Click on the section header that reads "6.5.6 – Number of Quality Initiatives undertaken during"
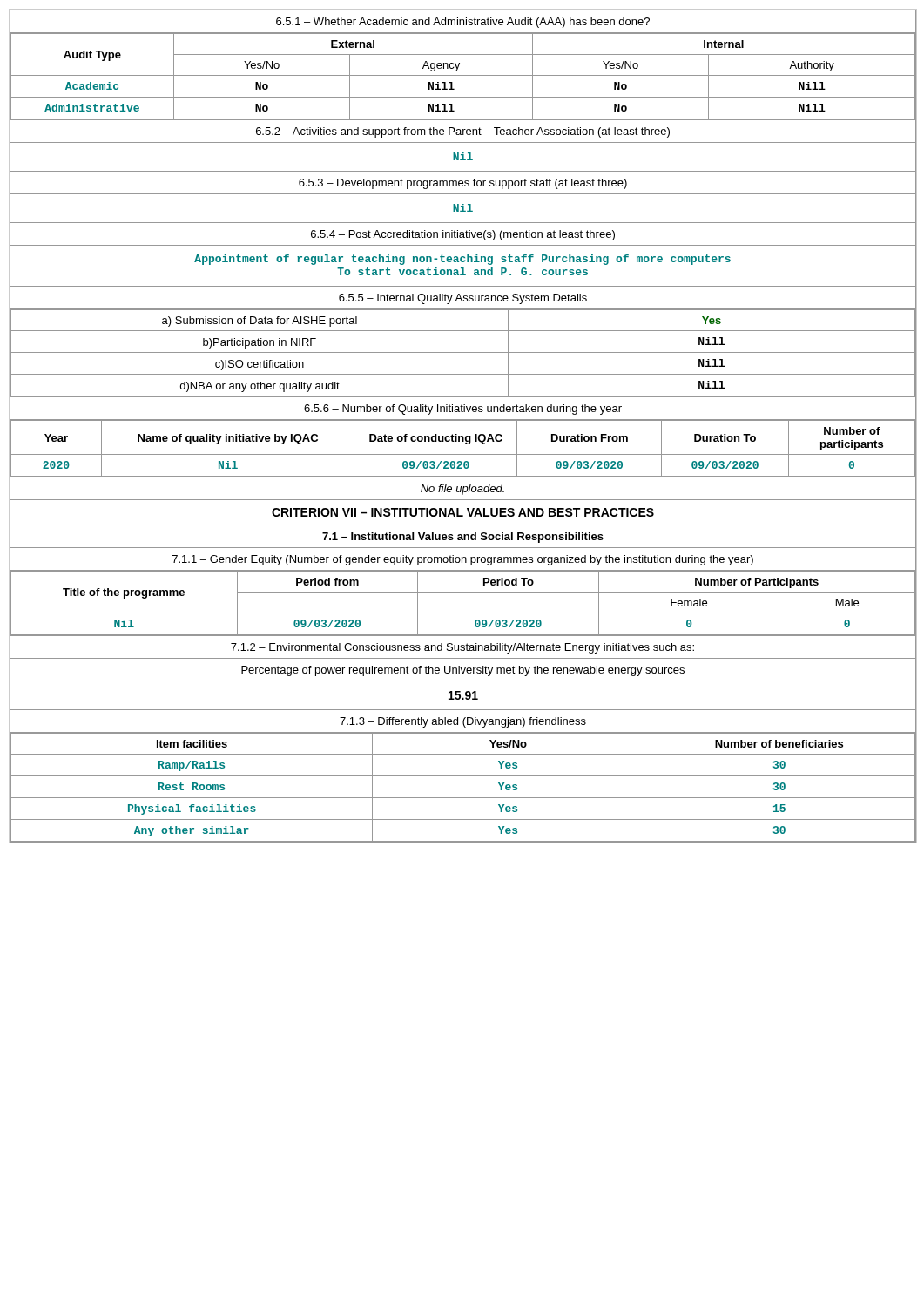Screen dimensions: 1307x924 coord(463,408)
